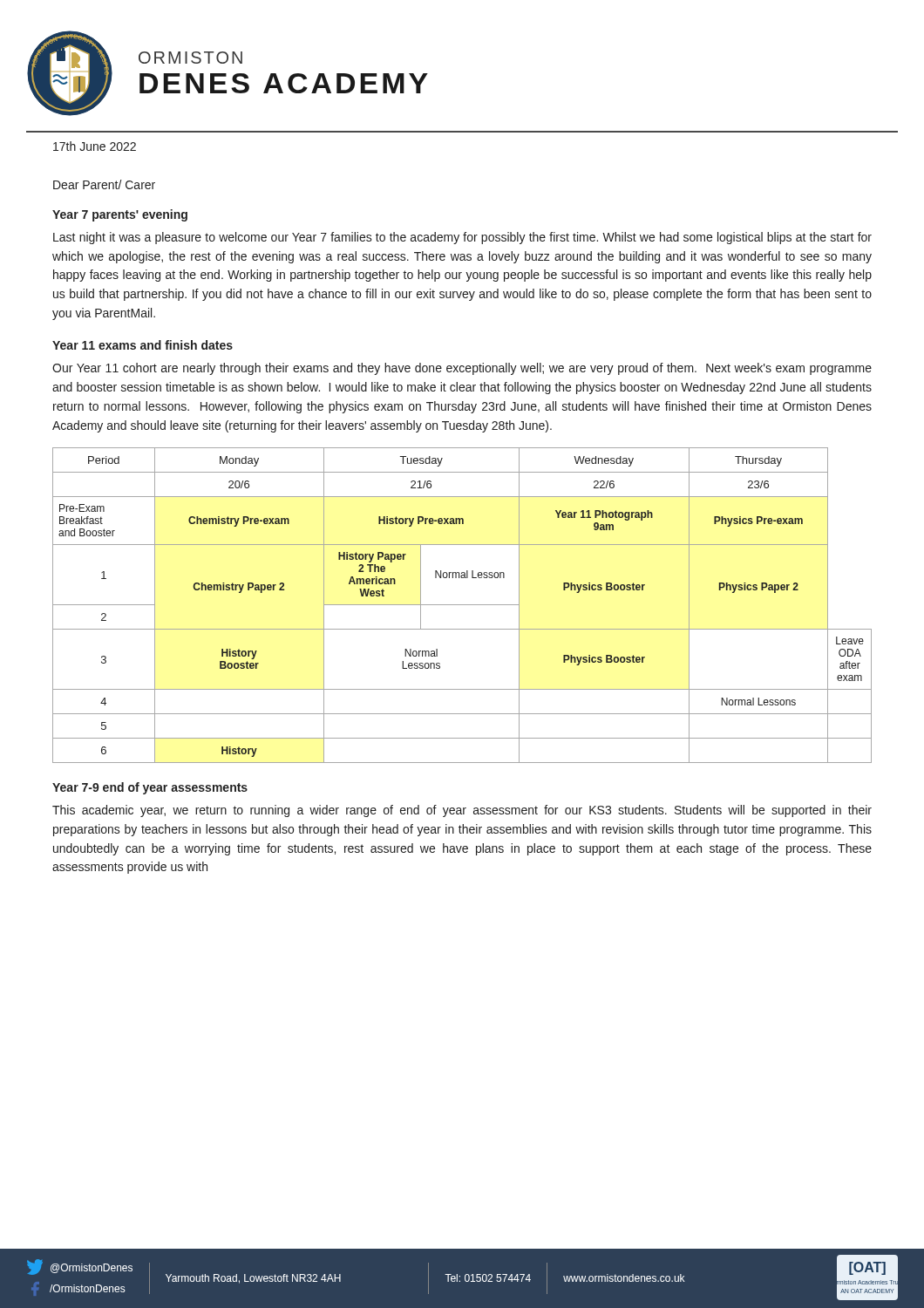The width and height of the screenshot is (924, 1308).
Task: Click on the section header containing "Year 7-9 end of year assessments"
Action: click(150, 788)
